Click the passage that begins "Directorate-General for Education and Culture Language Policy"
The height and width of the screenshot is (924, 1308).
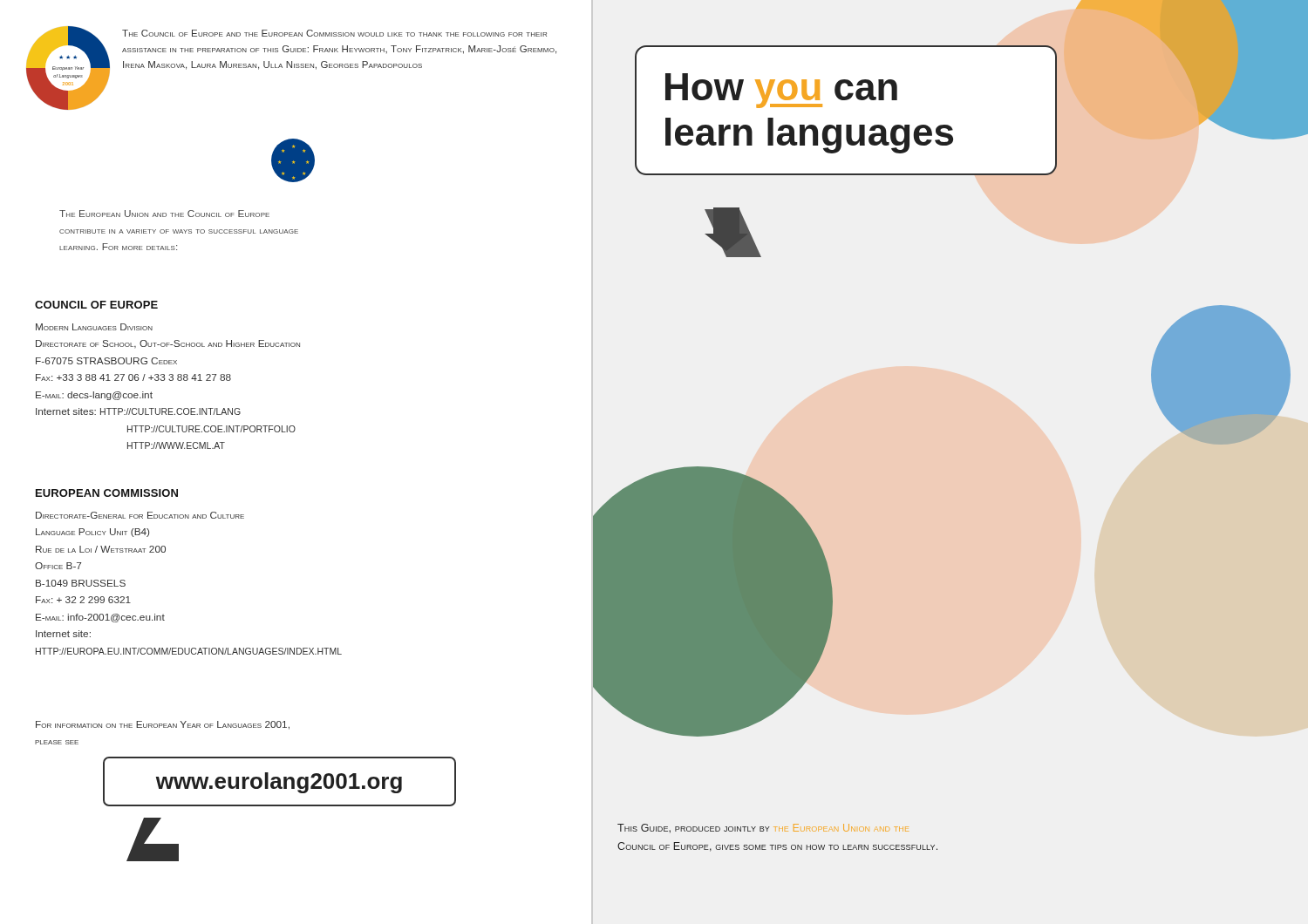click(x=140, y=515)
